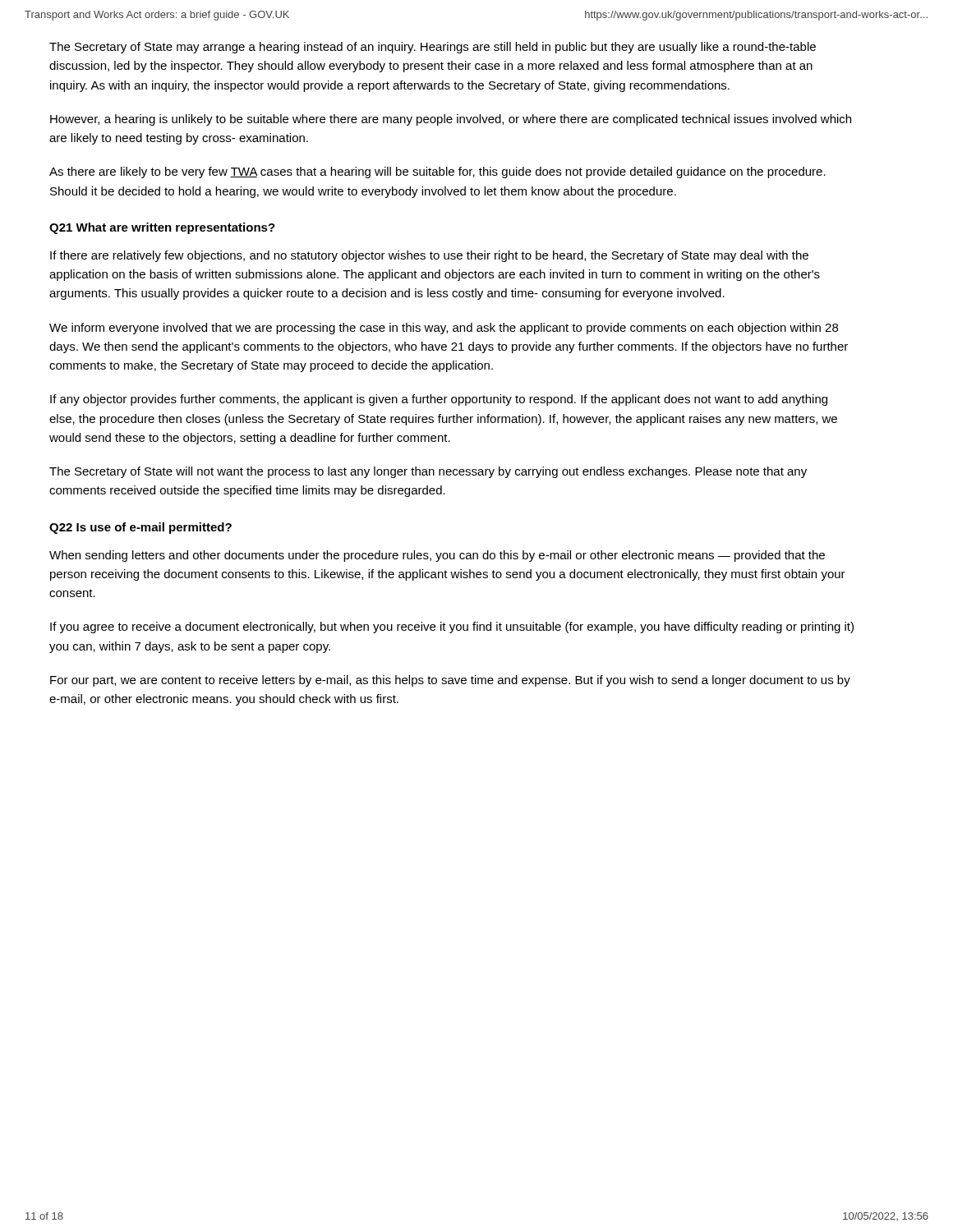Find the section header that says "Q21 What are written representations?"
953x1232 pixels.
pos(162,227)
